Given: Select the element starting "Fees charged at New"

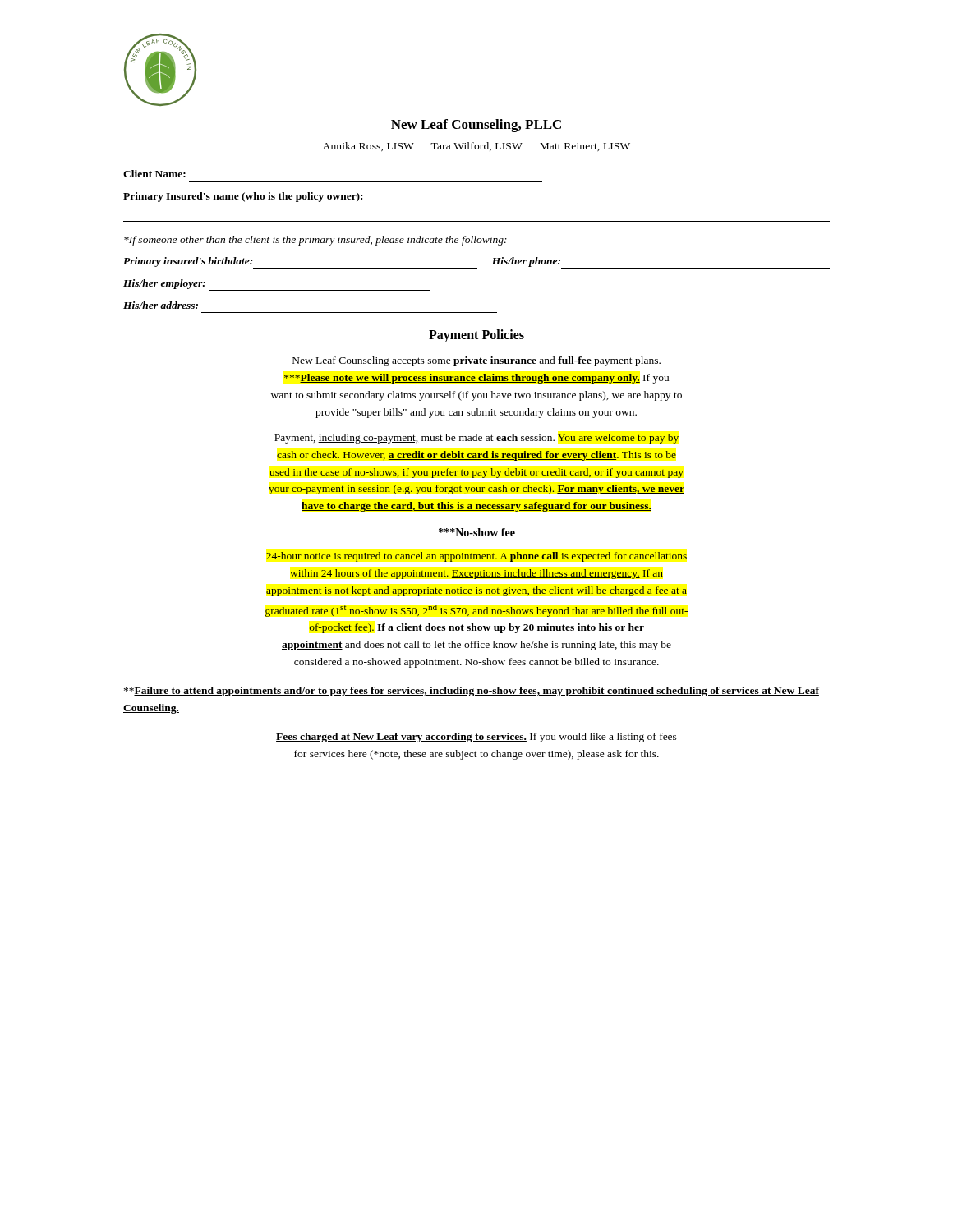Looking at the screenshot, I should 476,745.
